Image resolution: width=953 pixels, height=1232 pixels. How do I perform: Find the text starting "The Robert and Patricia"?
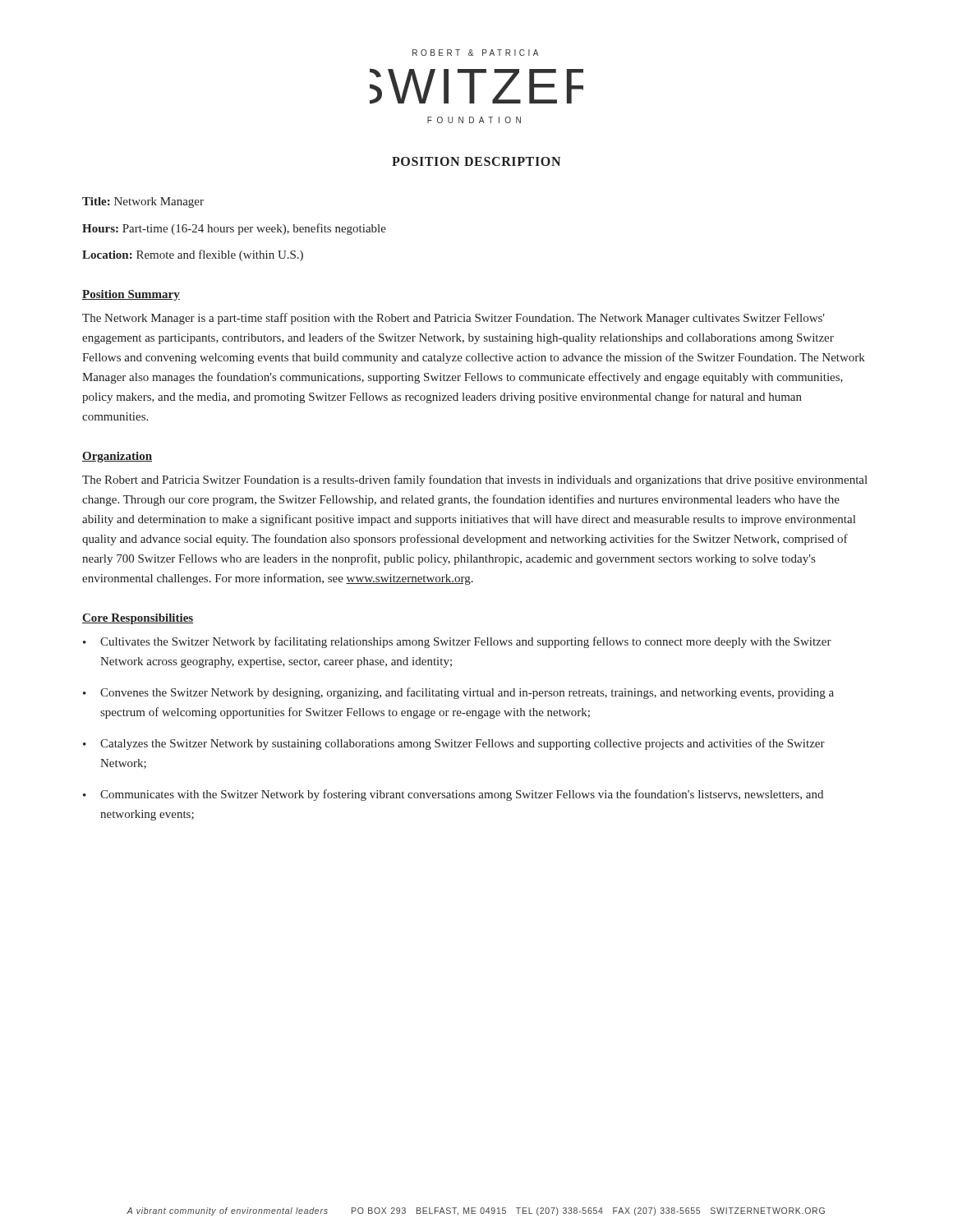point(475,529)
